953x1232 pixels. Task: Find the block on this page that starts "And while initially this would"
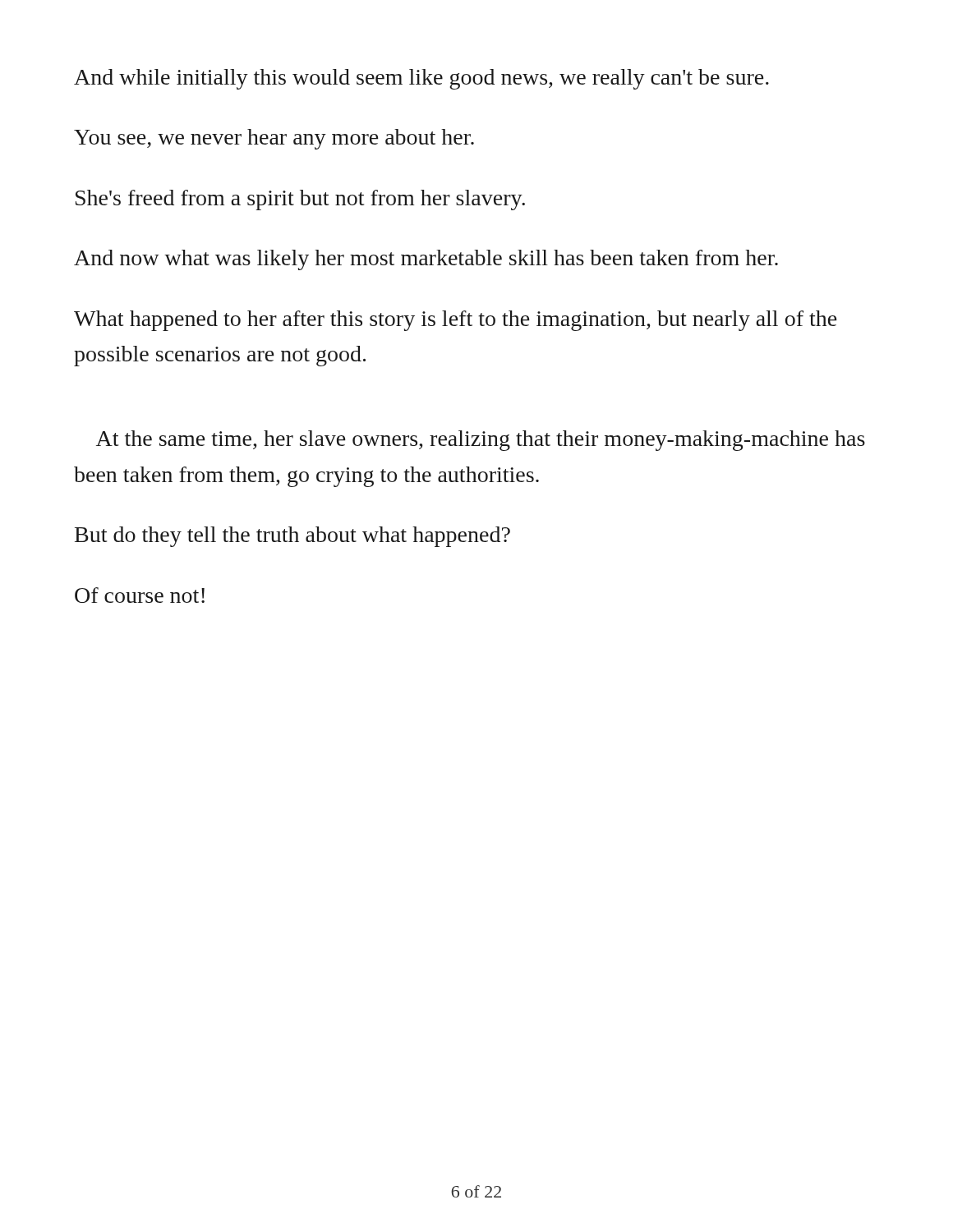422,77
